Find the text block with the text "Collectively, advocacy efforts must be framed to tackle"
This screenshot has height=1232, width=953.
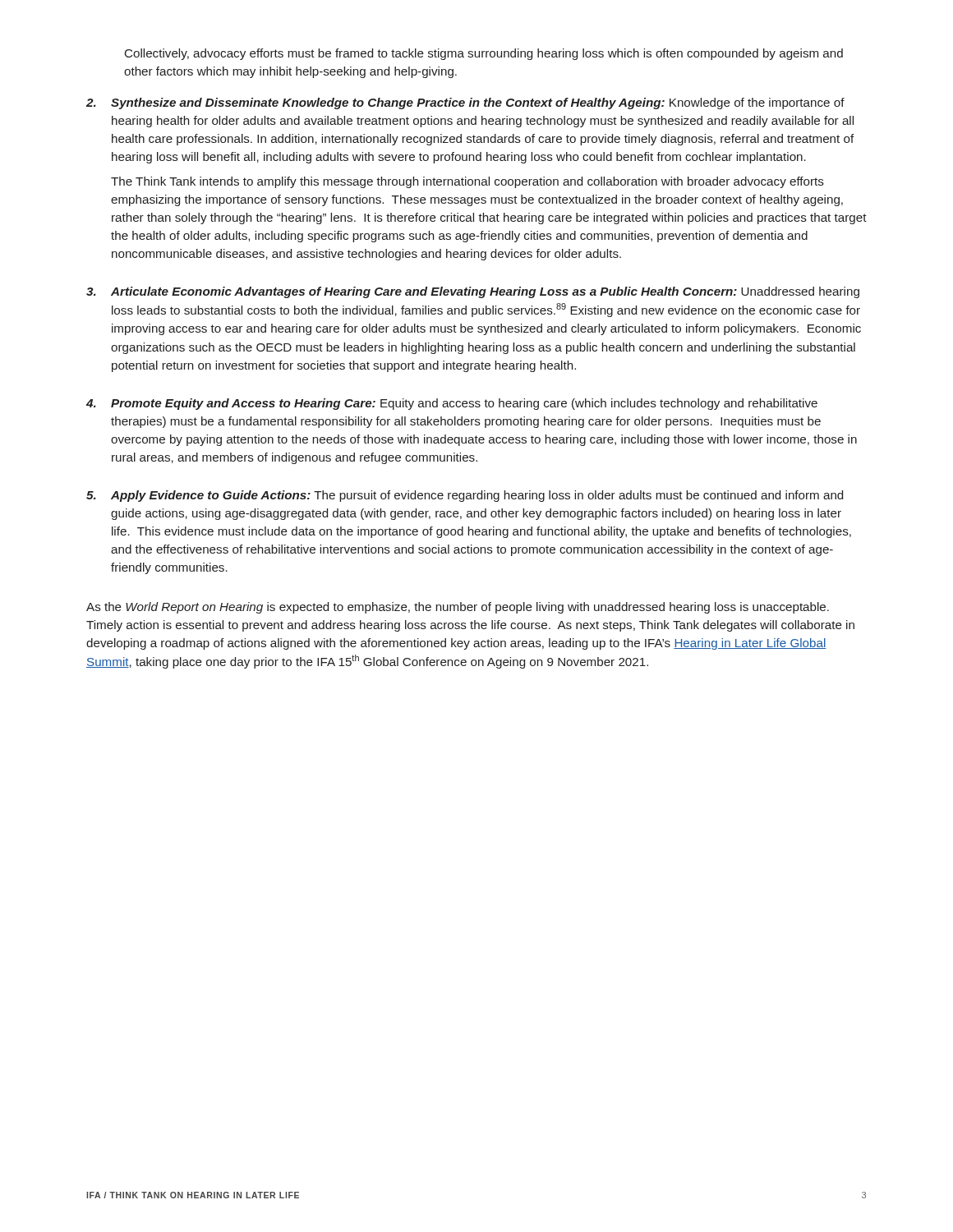click(484, 62)
